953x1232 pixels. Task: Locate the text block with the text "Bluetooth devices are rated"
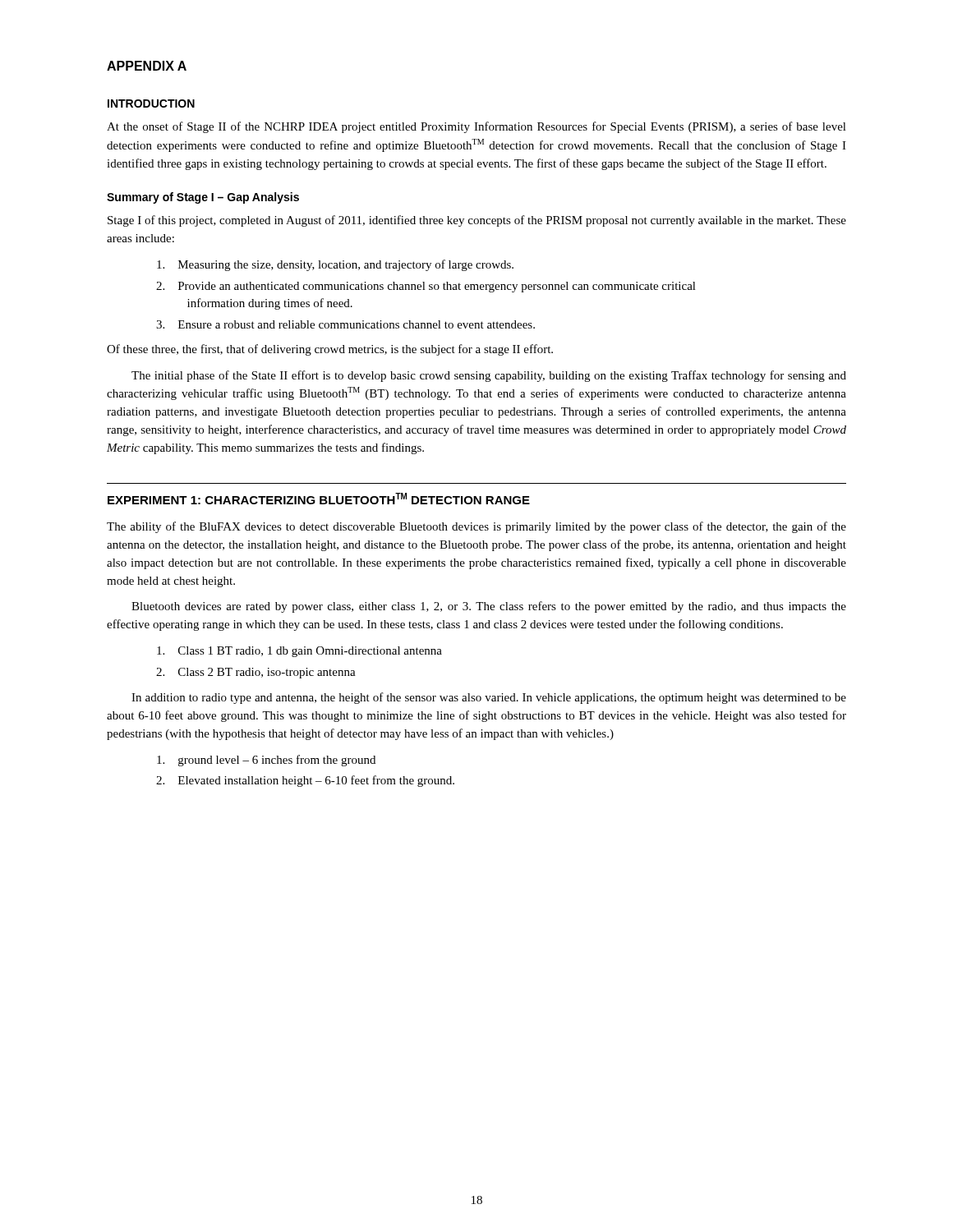476,615
